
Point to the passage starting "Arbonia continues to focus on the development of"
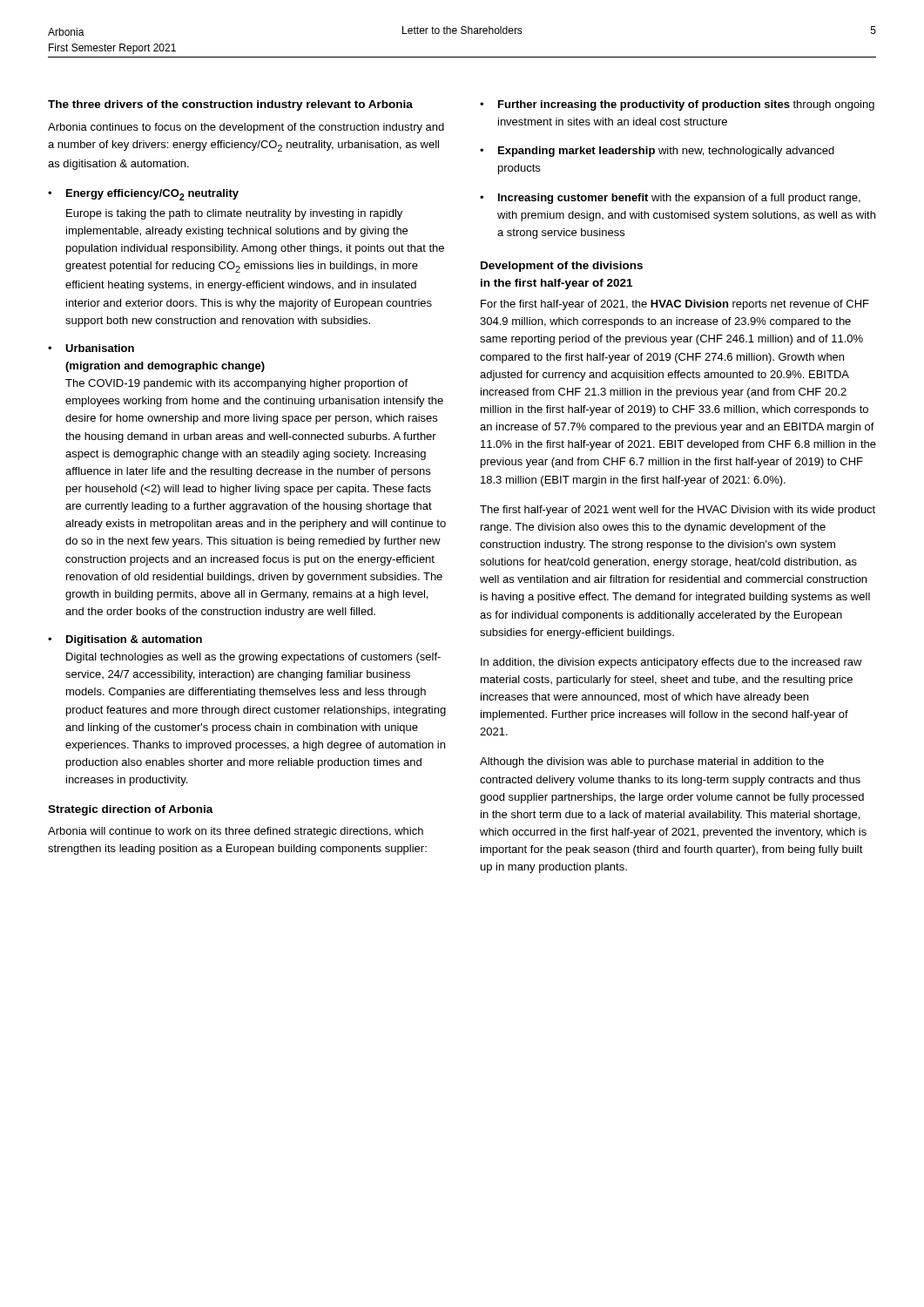coord(246,145)
